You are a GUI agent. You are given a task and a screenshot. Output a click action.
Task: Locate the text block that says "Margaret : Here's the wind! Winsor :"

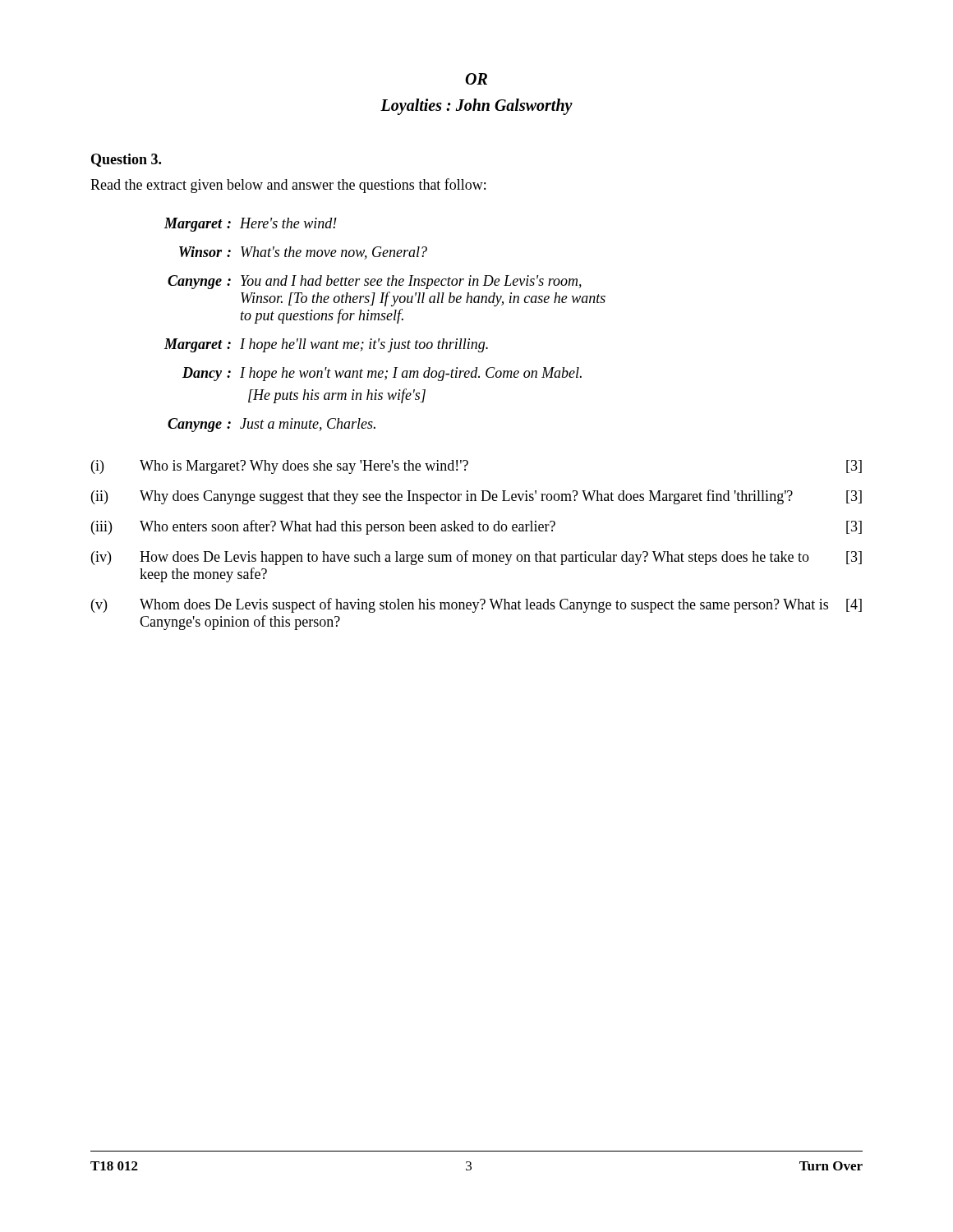point(373,324)
